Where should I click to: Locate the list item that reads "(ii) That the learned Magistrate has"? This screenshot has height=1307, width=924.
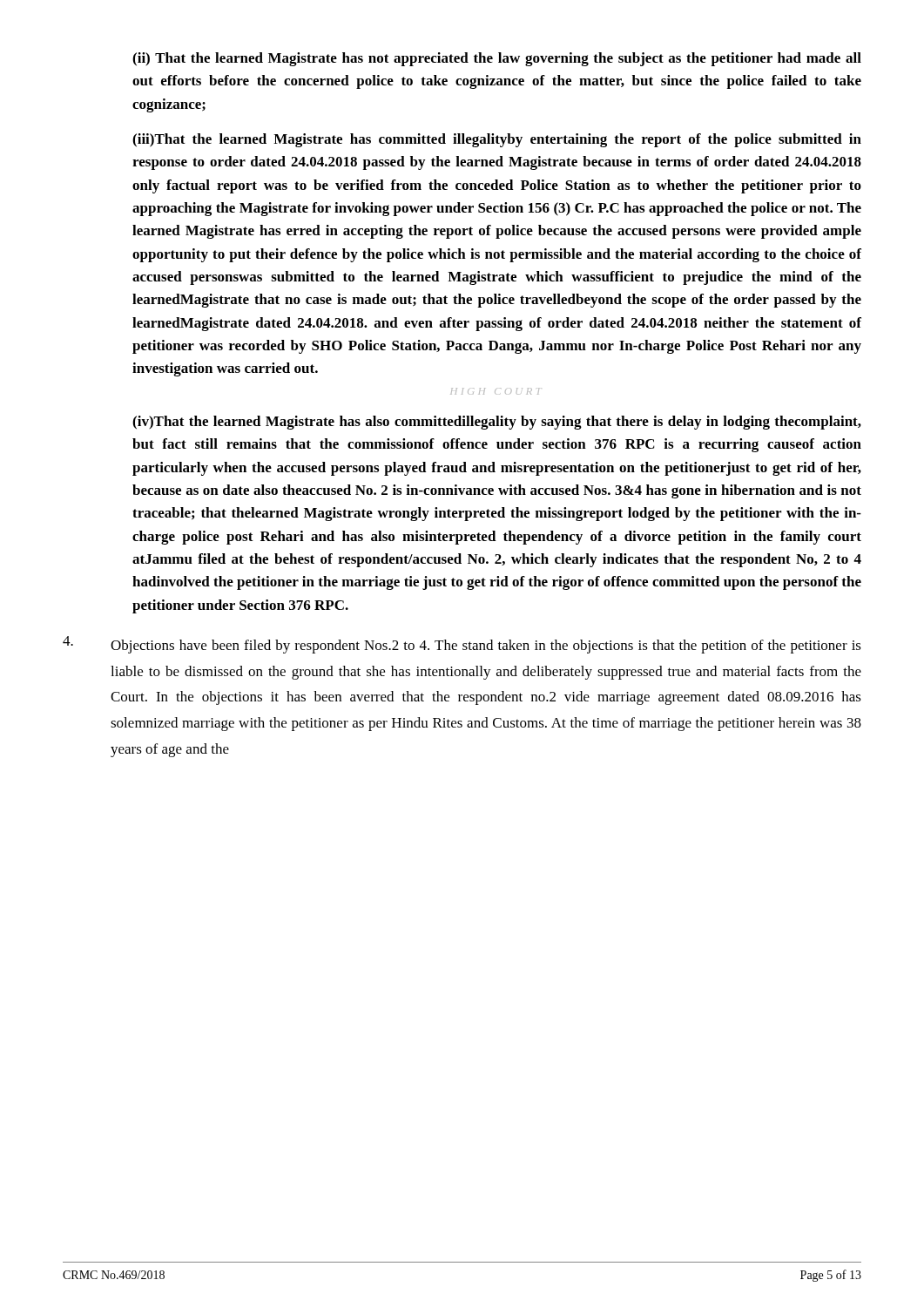[x=497, y=81]
